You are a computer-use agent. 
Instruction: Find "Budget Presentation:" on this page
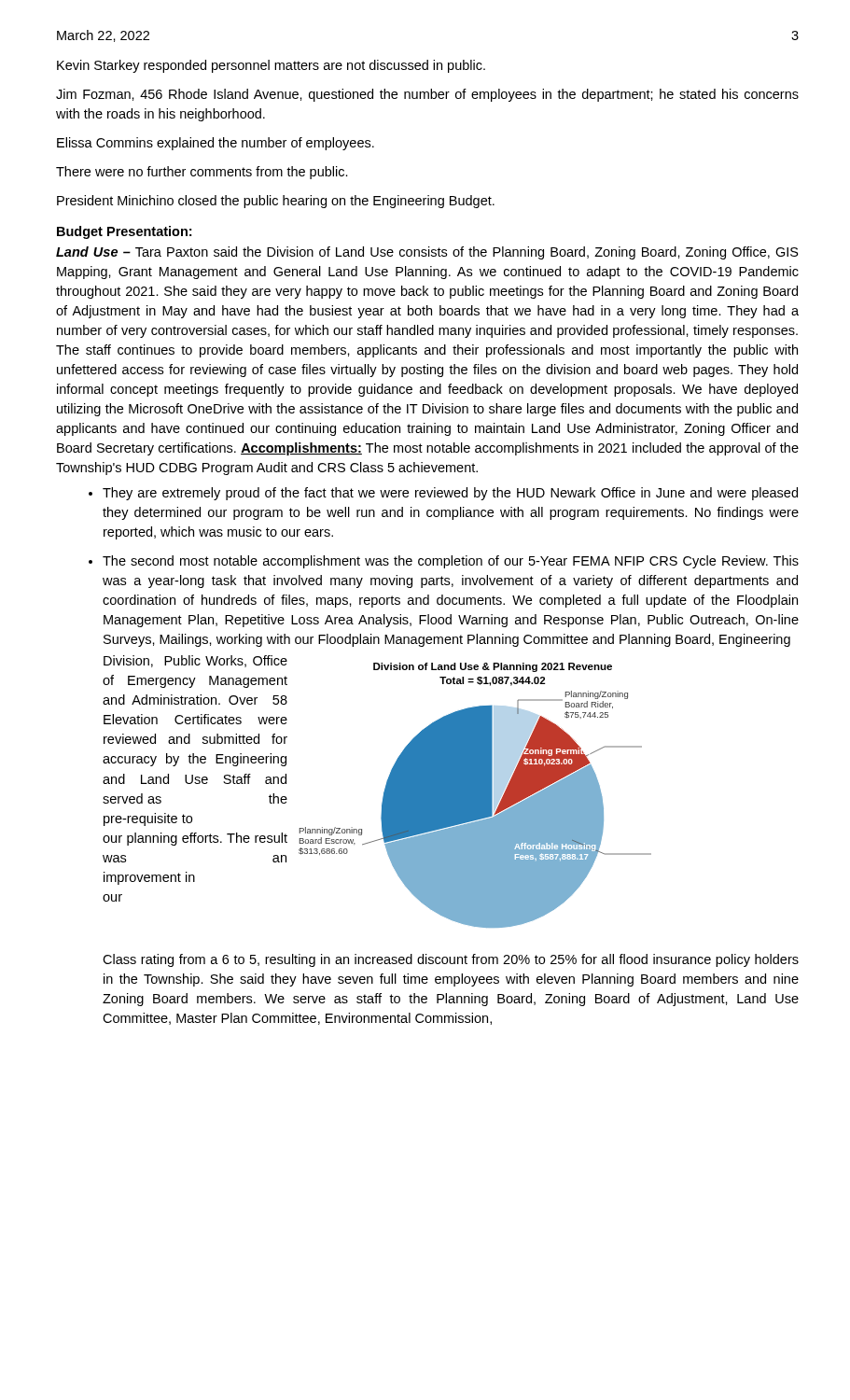[x=124, y=232]
